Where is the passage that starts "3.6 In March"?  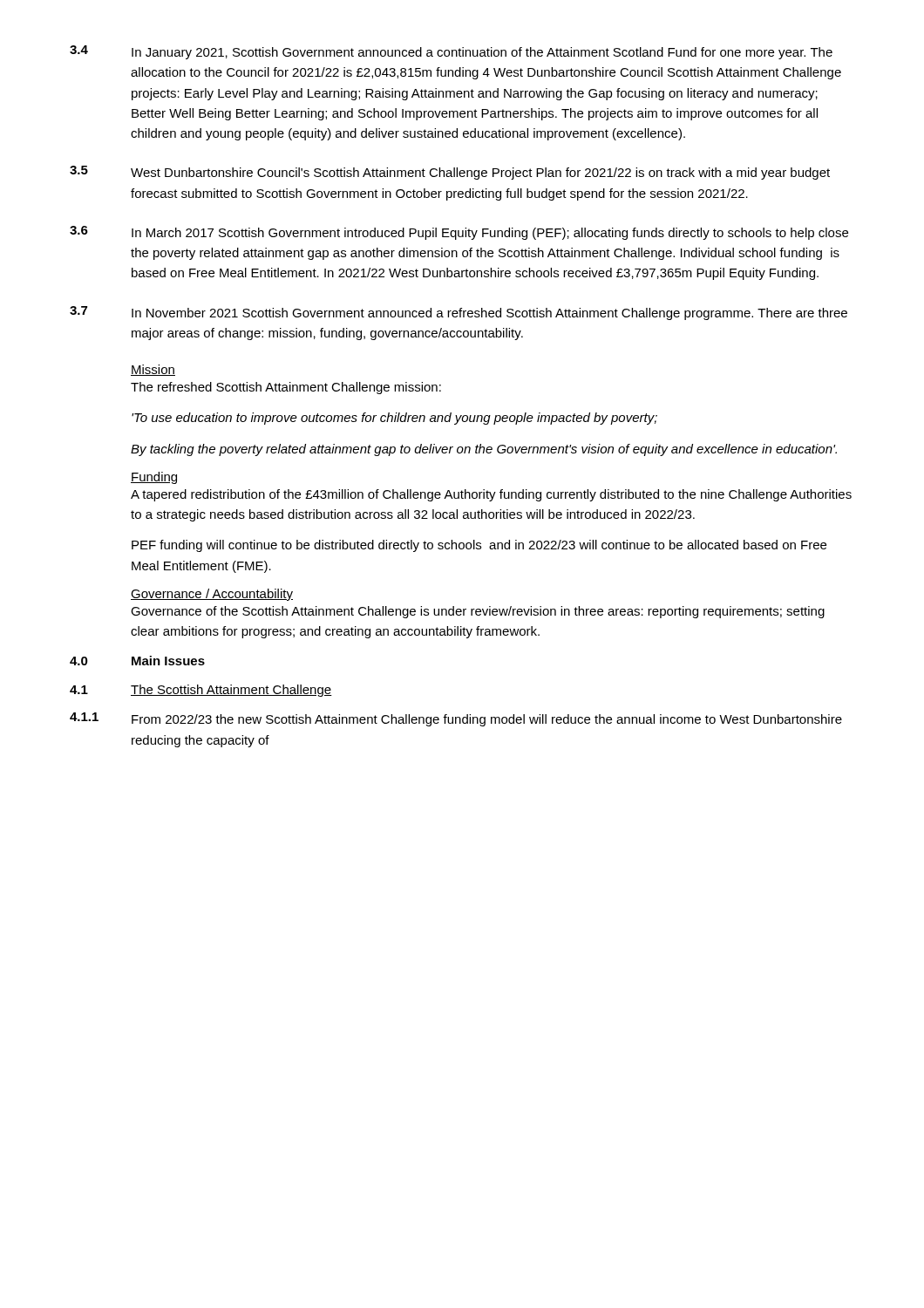click(x=462, y=253)
